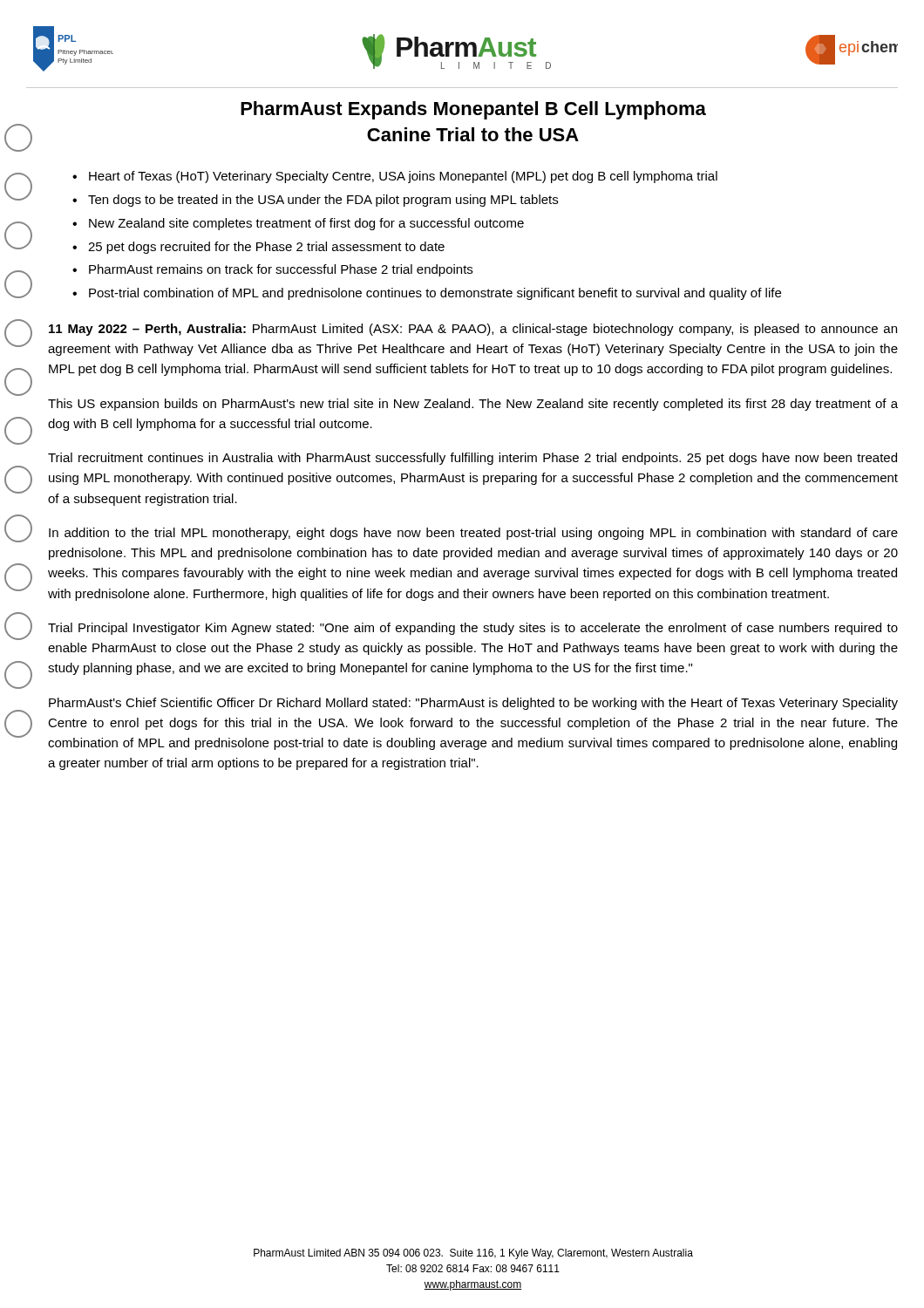Point to the block beginning "Trial Principal Investigator Kim Agnew stated: "One"
Screen dimensions: 1308x924
(x=473, y=648)
